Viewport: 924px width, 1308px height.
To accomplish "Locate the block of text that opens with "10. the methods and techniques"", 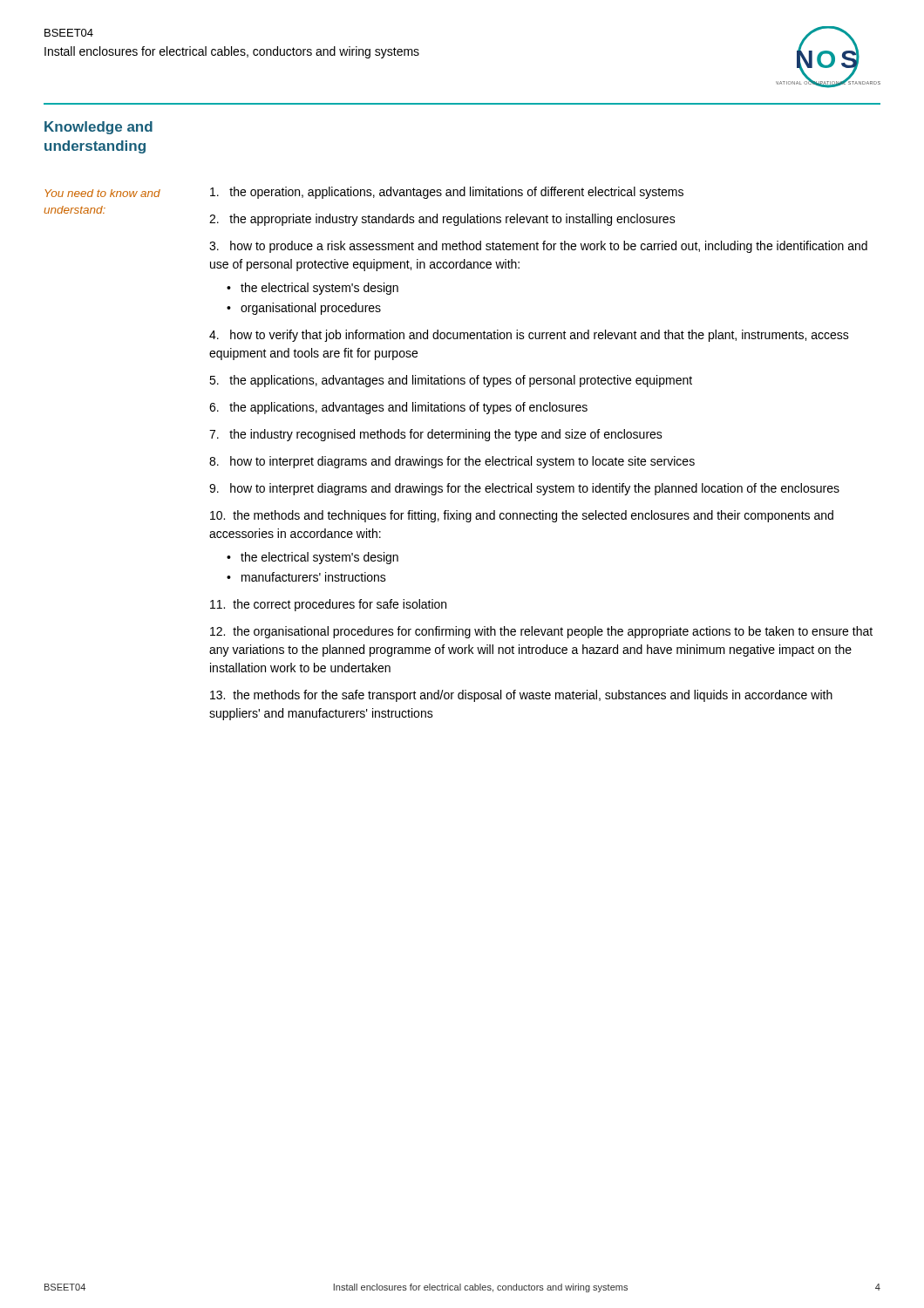I will [522, 516].
